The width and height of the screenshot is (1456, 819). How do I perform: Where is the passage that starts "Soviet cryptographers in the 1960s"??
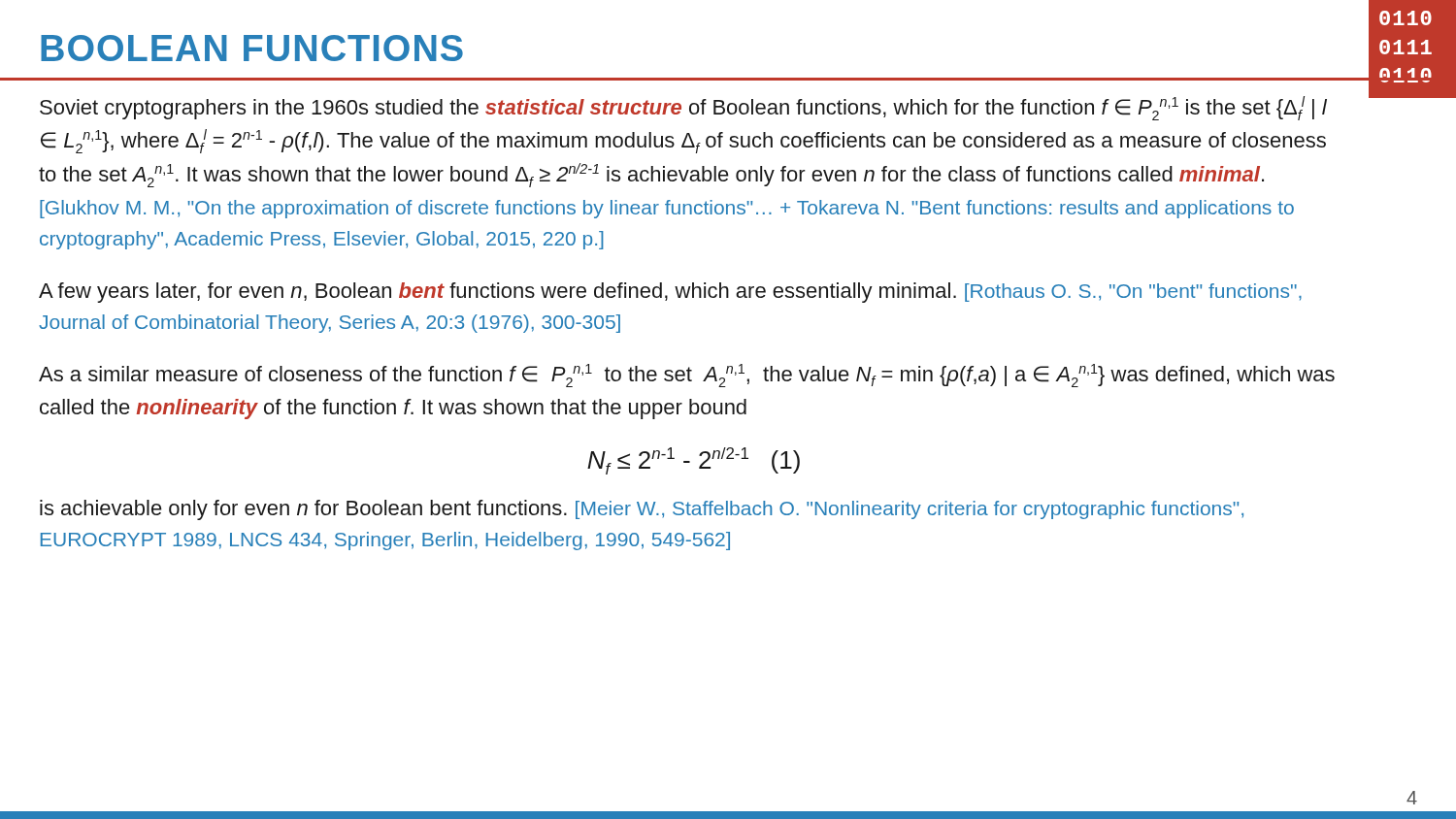point(683,172)
